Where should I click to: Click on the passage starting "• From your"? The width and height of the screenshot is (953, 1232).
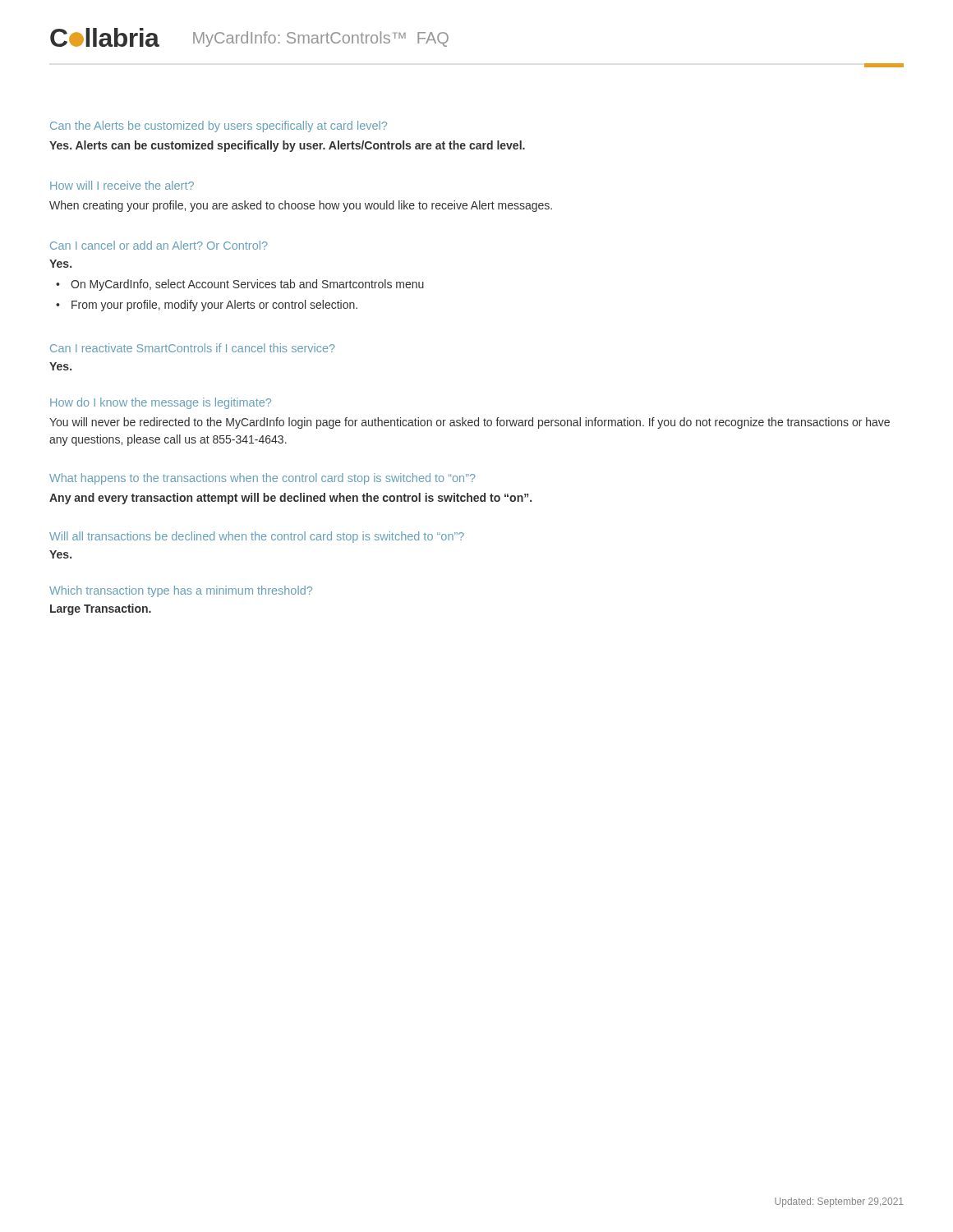click(207, 306)
